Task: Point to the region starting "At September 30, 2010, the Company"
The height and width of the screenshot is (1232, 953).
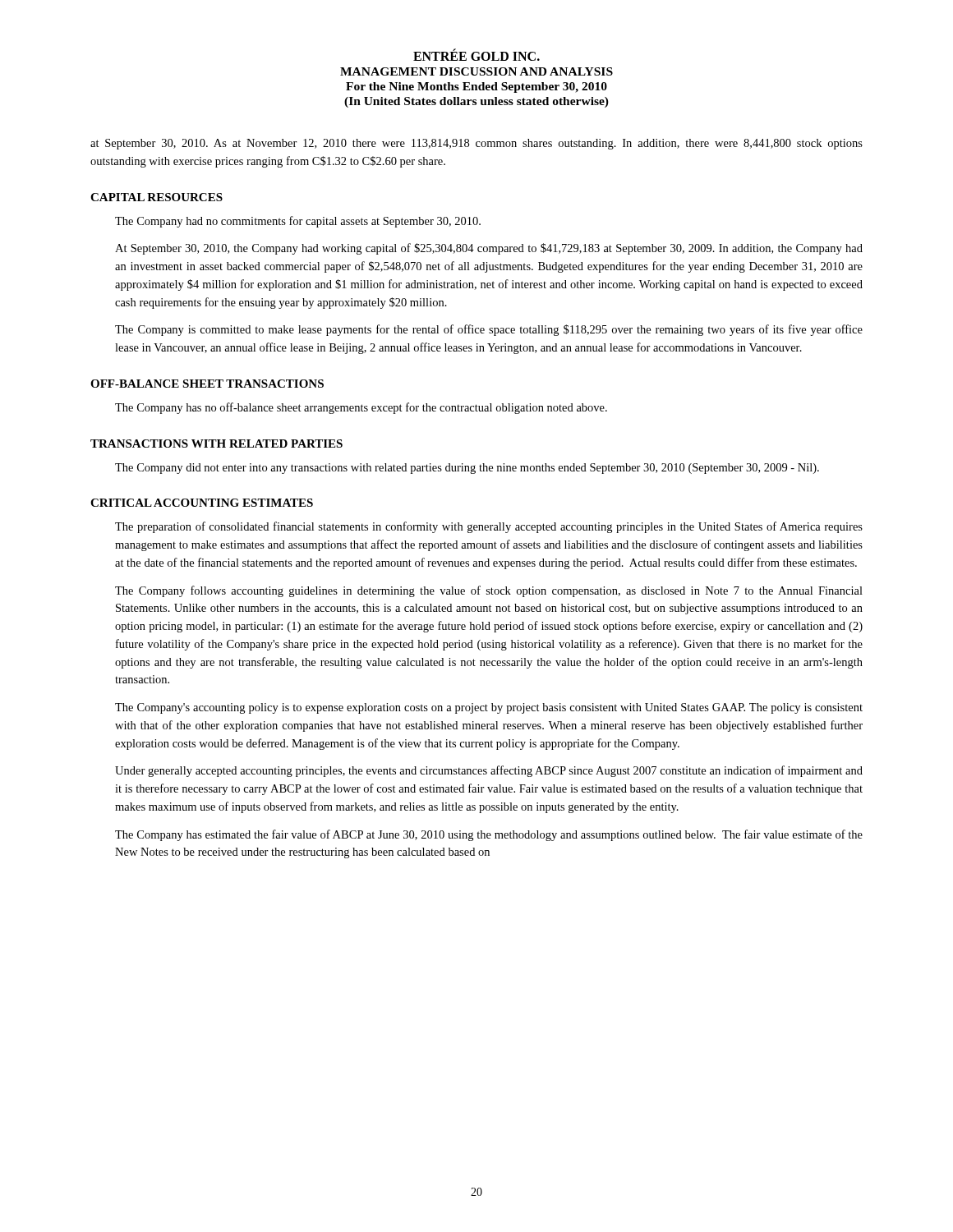Action: [x=489, y=275]
